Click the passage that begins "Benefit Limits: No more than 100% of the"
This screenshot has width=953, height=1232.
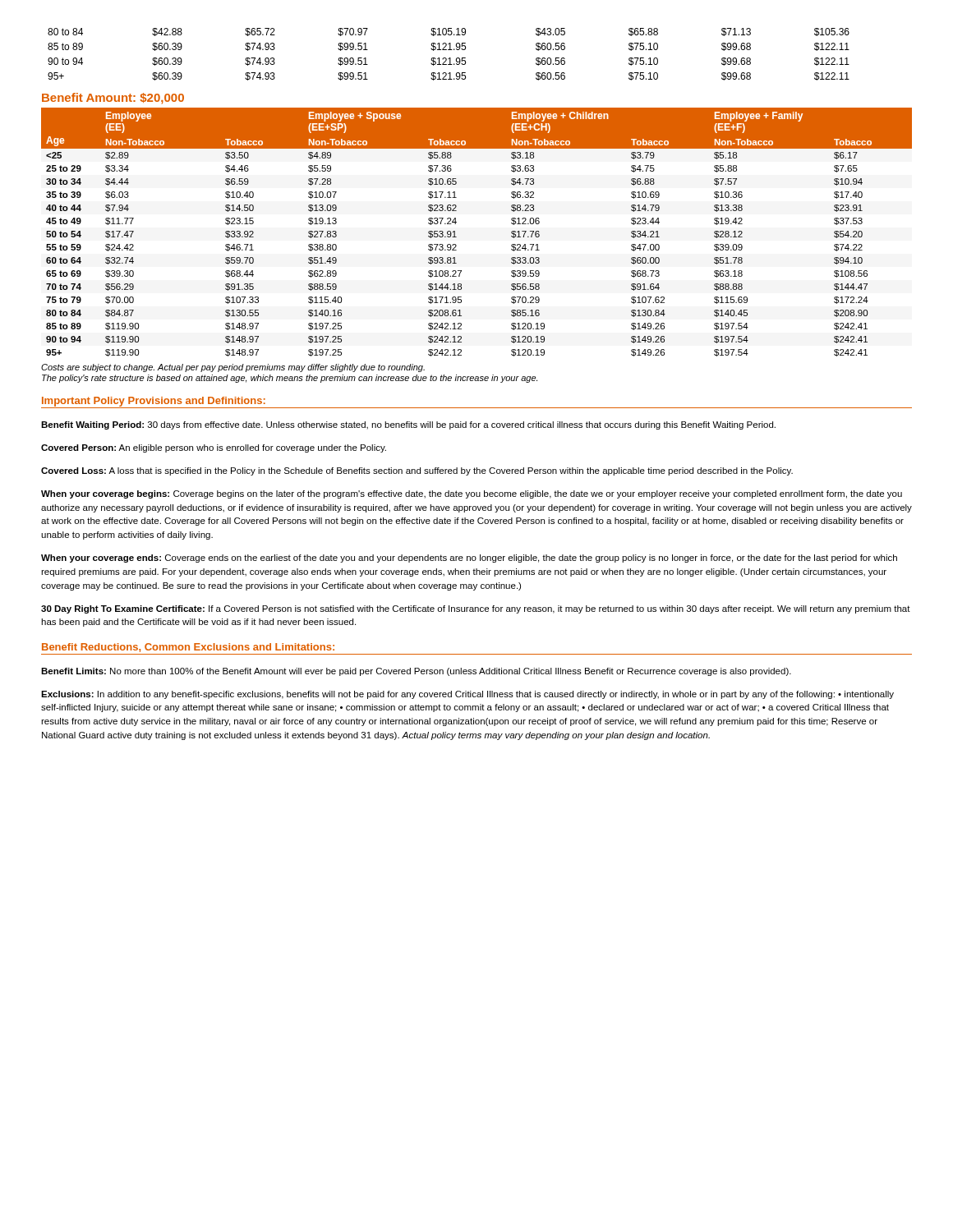[476, 671]
